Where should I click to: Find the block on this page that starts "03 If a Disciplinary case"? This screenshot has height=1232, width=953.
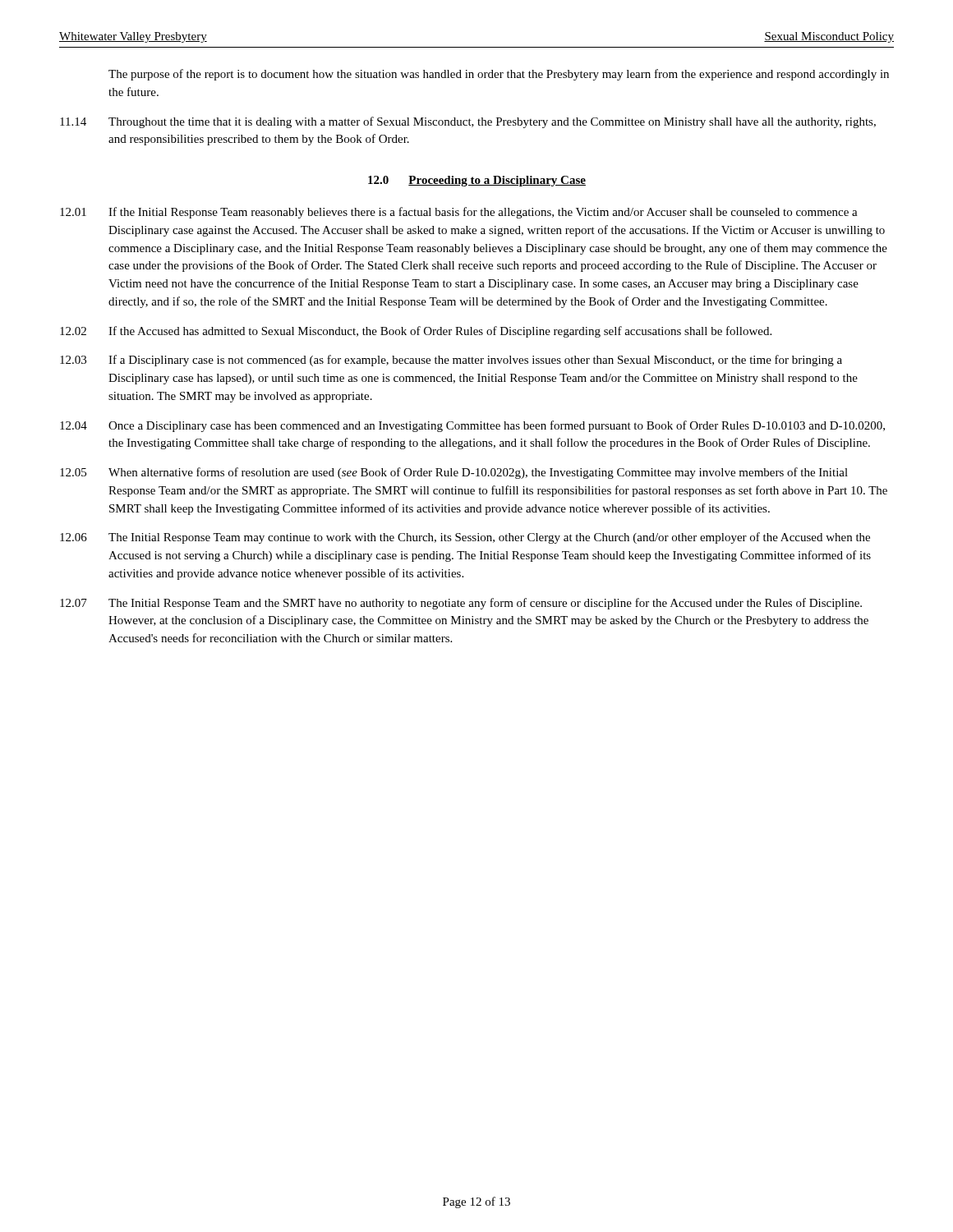point(476,379)
